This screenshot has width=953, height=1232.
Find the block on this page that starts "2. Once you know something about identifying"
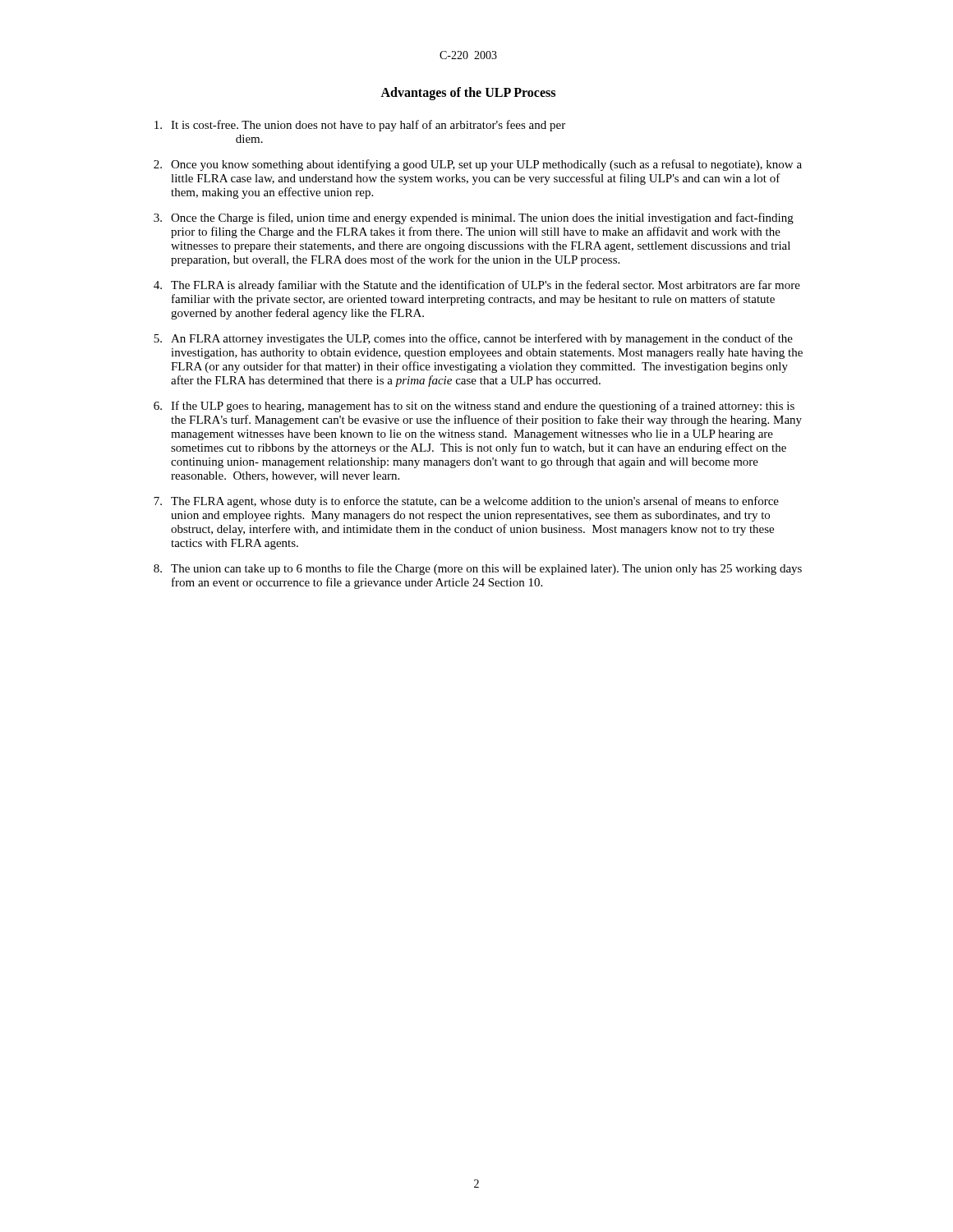(468, 179)
